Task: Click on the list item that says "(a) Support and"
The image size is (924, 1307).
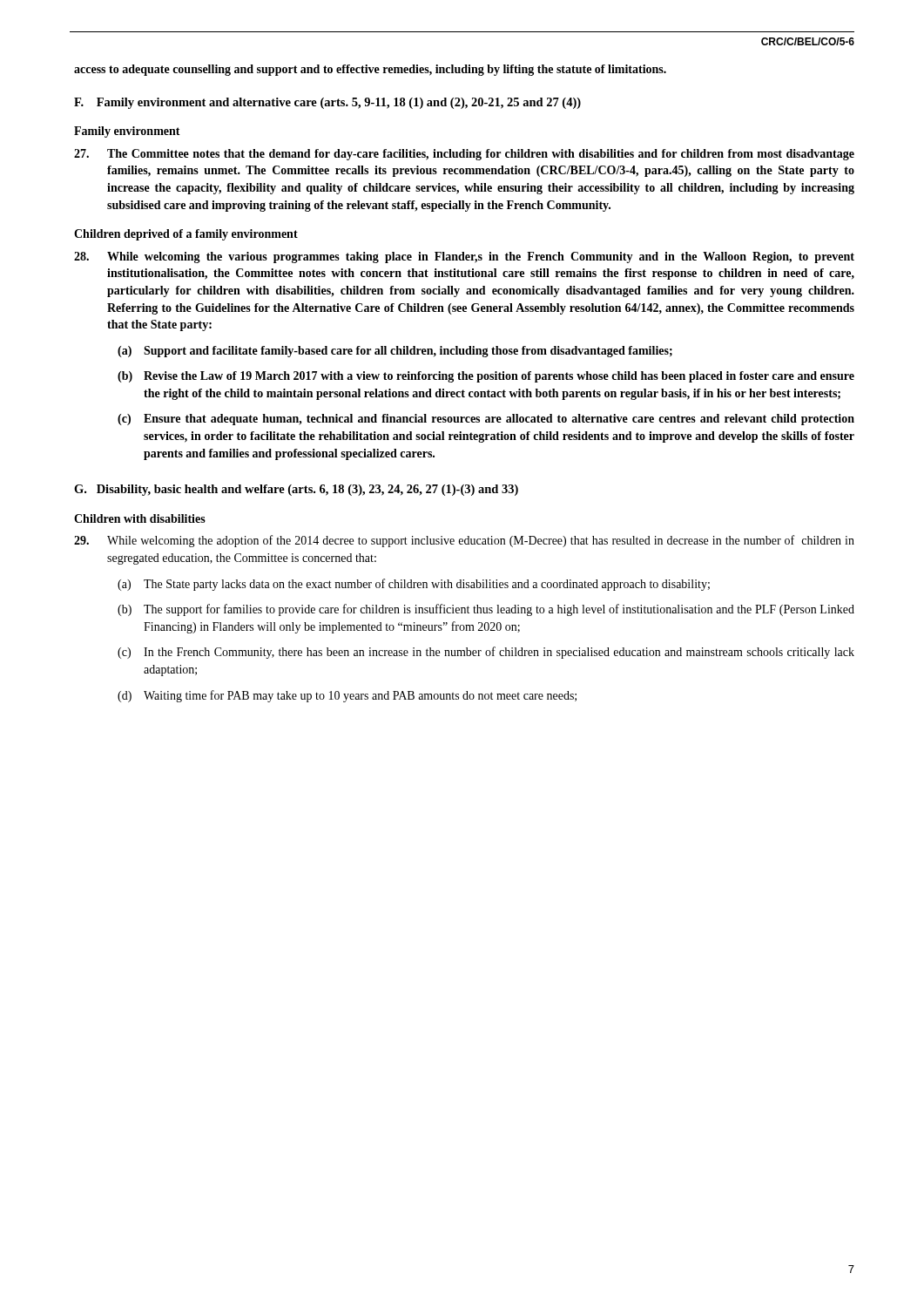Action: (486, 351)
